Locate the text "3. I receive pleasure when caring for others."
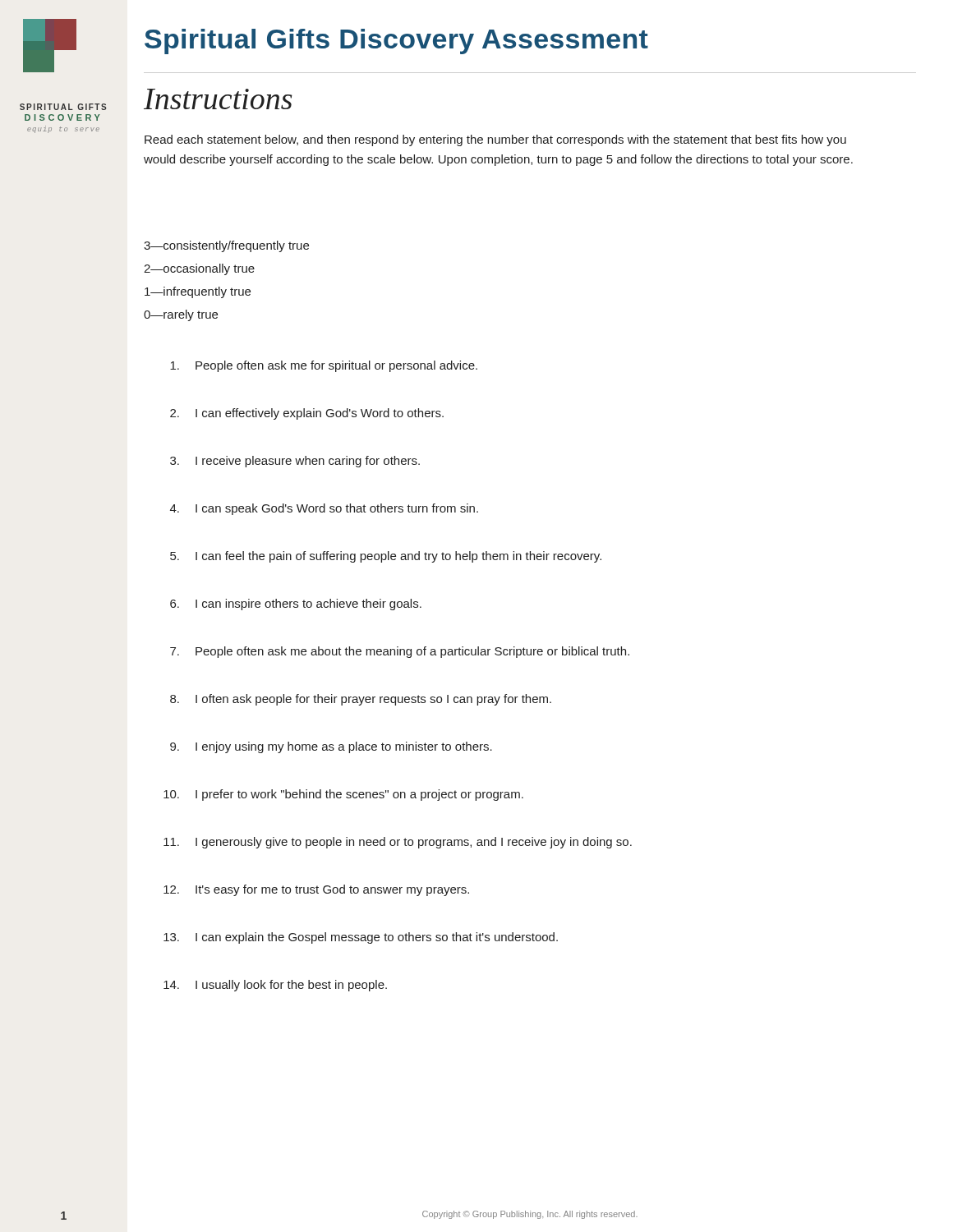Screen dimensions: 1232x953 pyautogui.click(x=282, y=460)
